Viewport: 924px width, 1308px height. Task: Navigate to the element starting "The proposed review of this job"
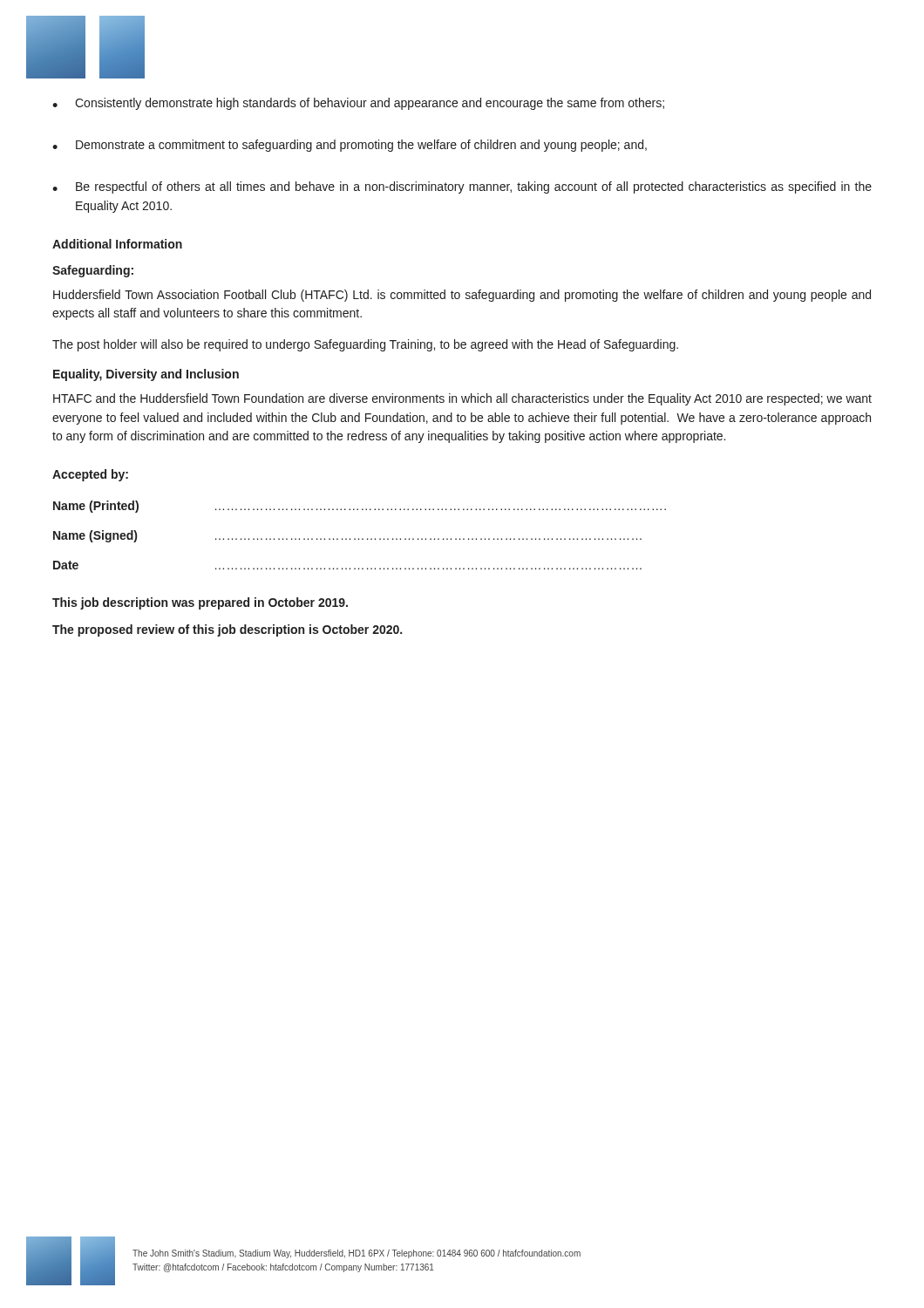tap(228, 630)
